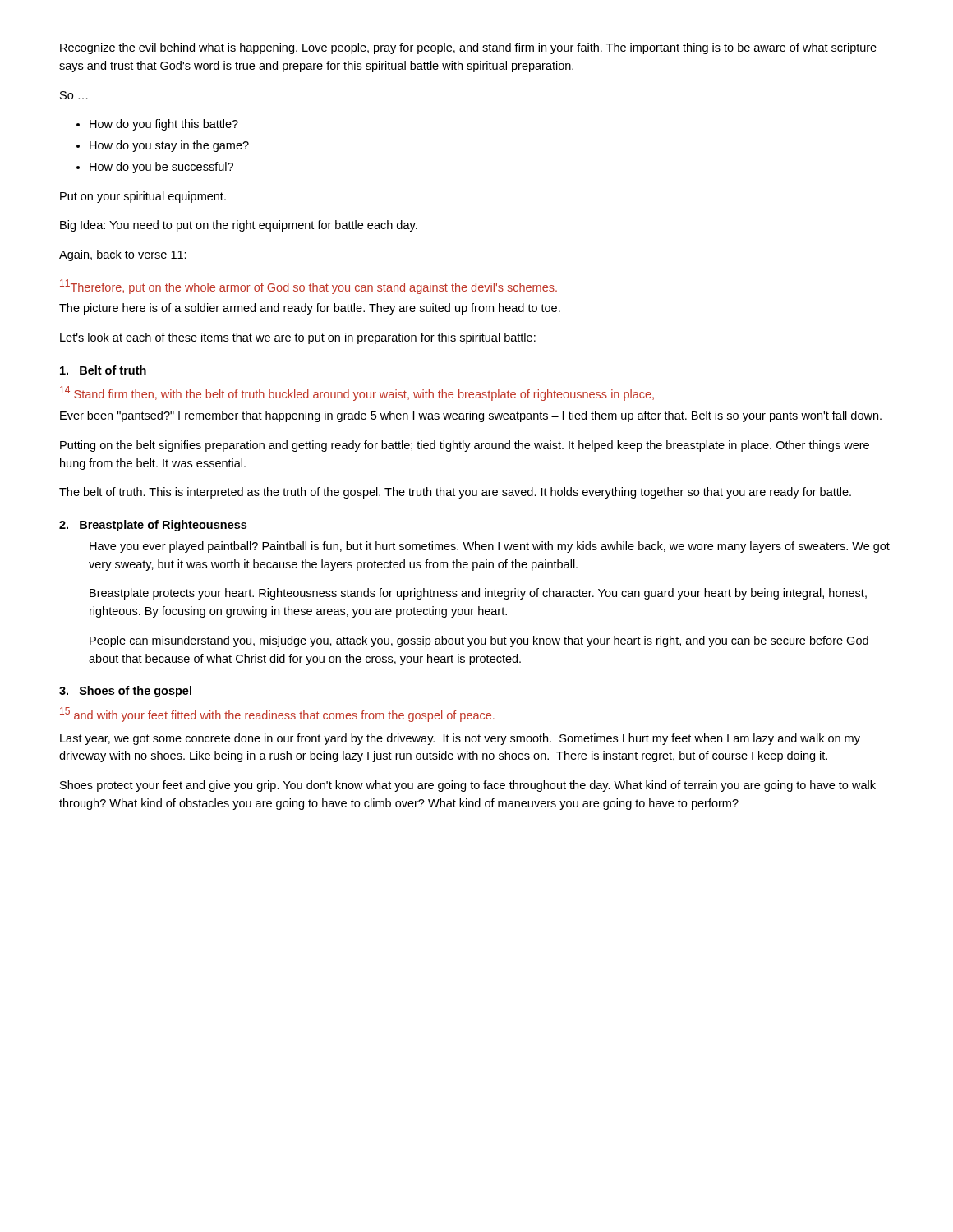The image size is (953, 1232).
Task: Select the text block containing "Have you ever played paintball? Paintball is fun,"
Action: point(489,555)
